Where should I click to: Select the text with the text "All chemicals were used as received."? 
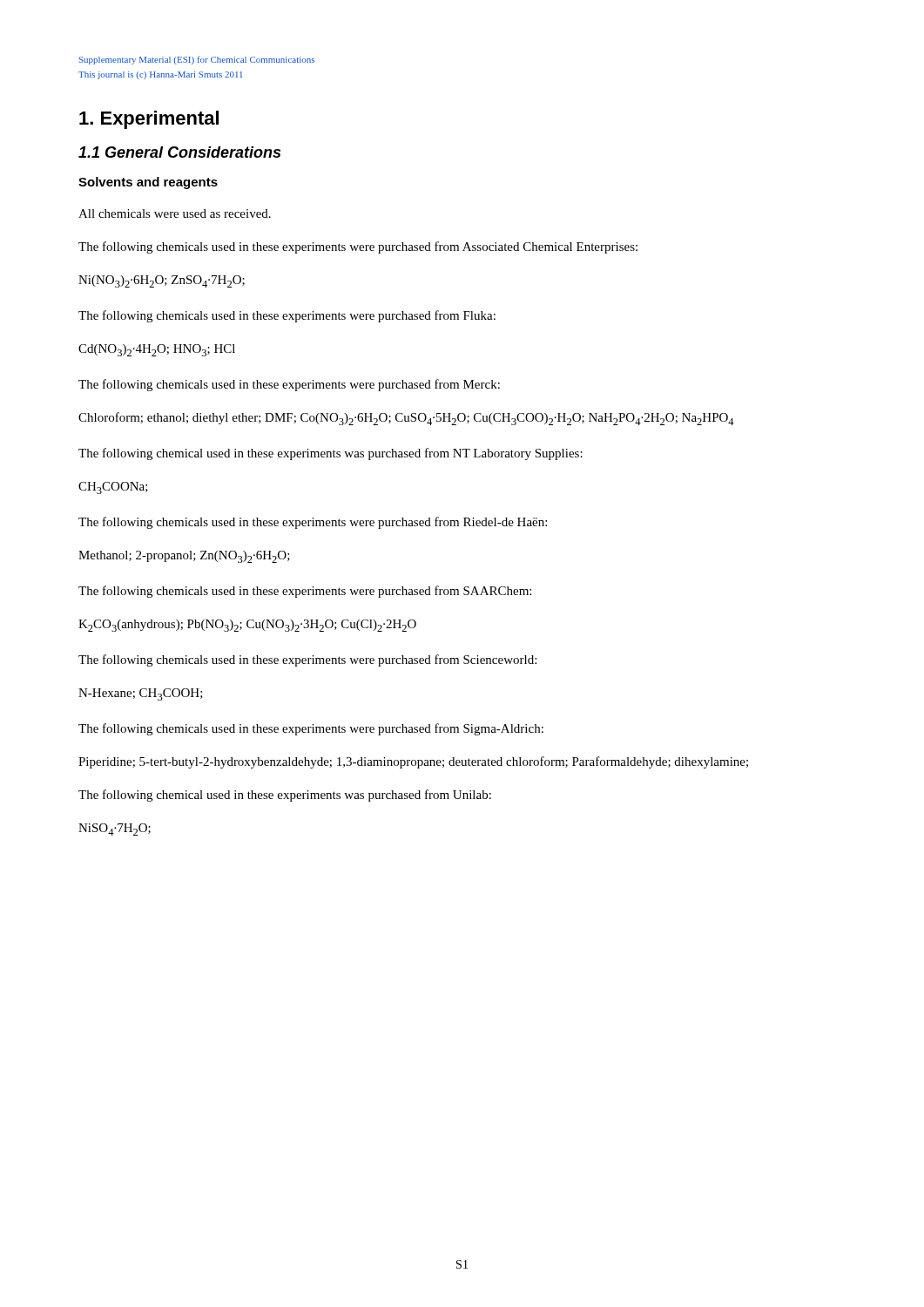coord(175,213)
